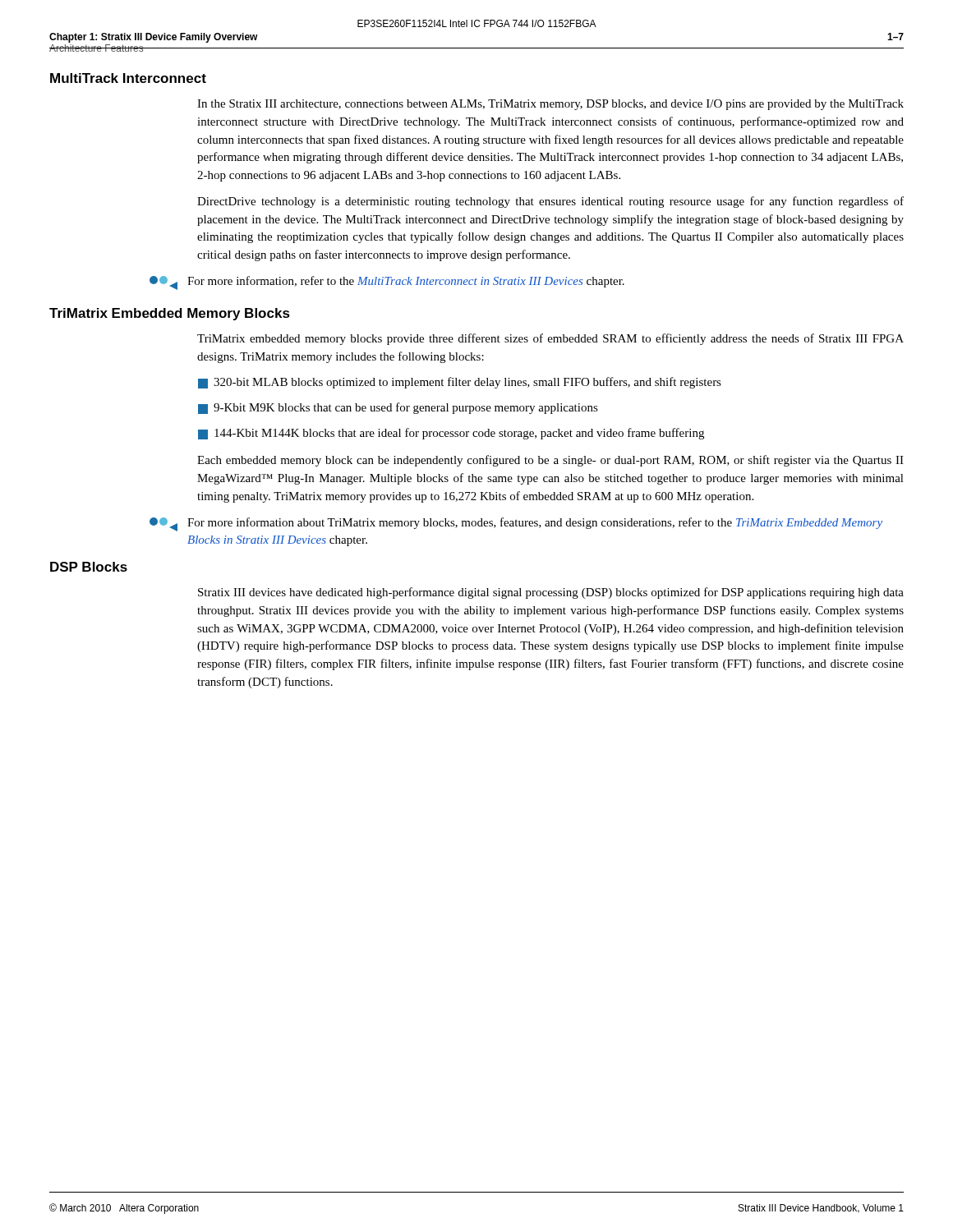Find the block on this page that starts "320-bit MLAB blocks optimized to"
Image resolution: width=953 pixels, height=1232 pixels.
tap(459, 383)
